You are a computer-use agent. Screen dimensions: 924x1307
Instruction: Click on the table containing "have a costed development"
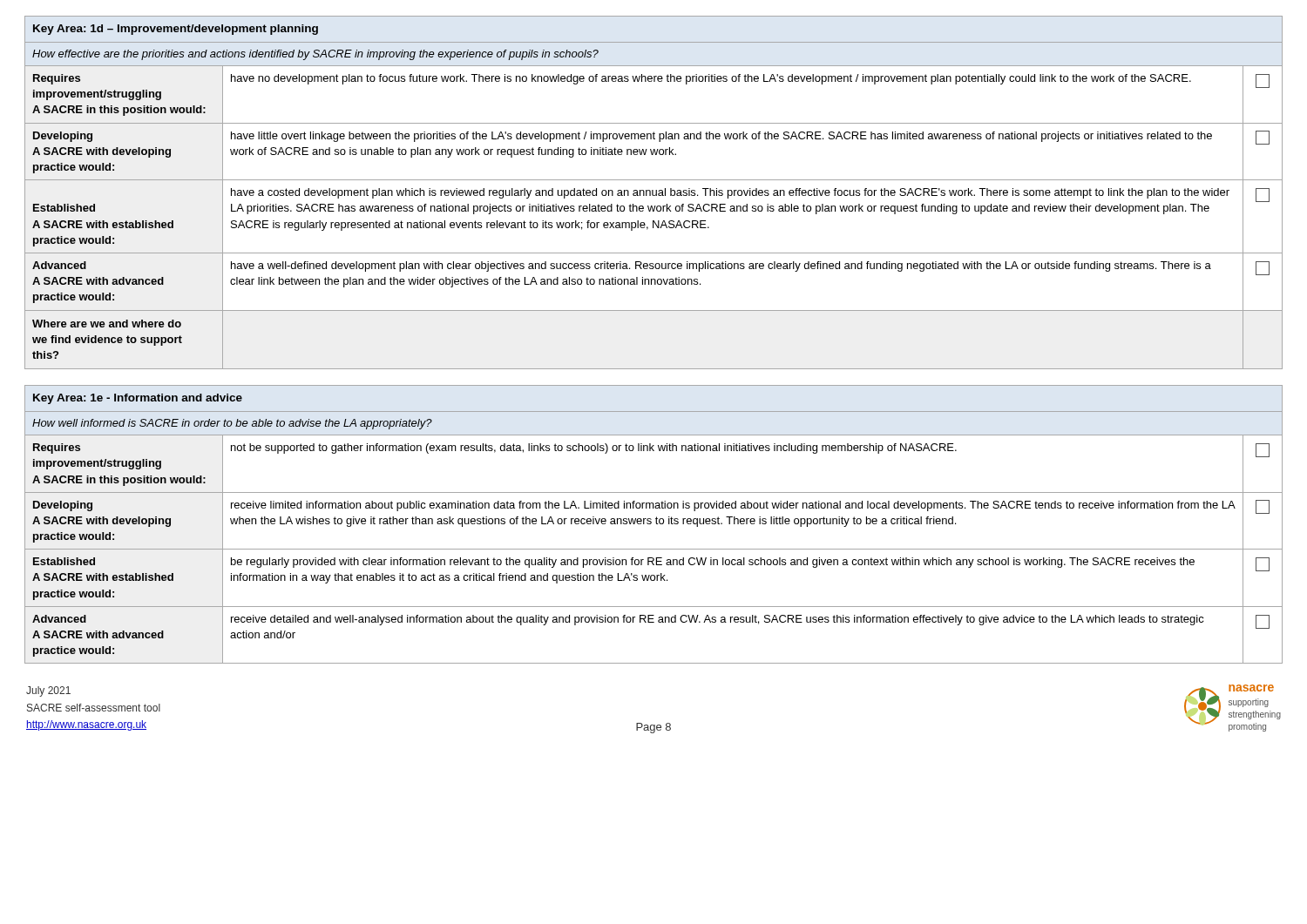click(654, 193)
